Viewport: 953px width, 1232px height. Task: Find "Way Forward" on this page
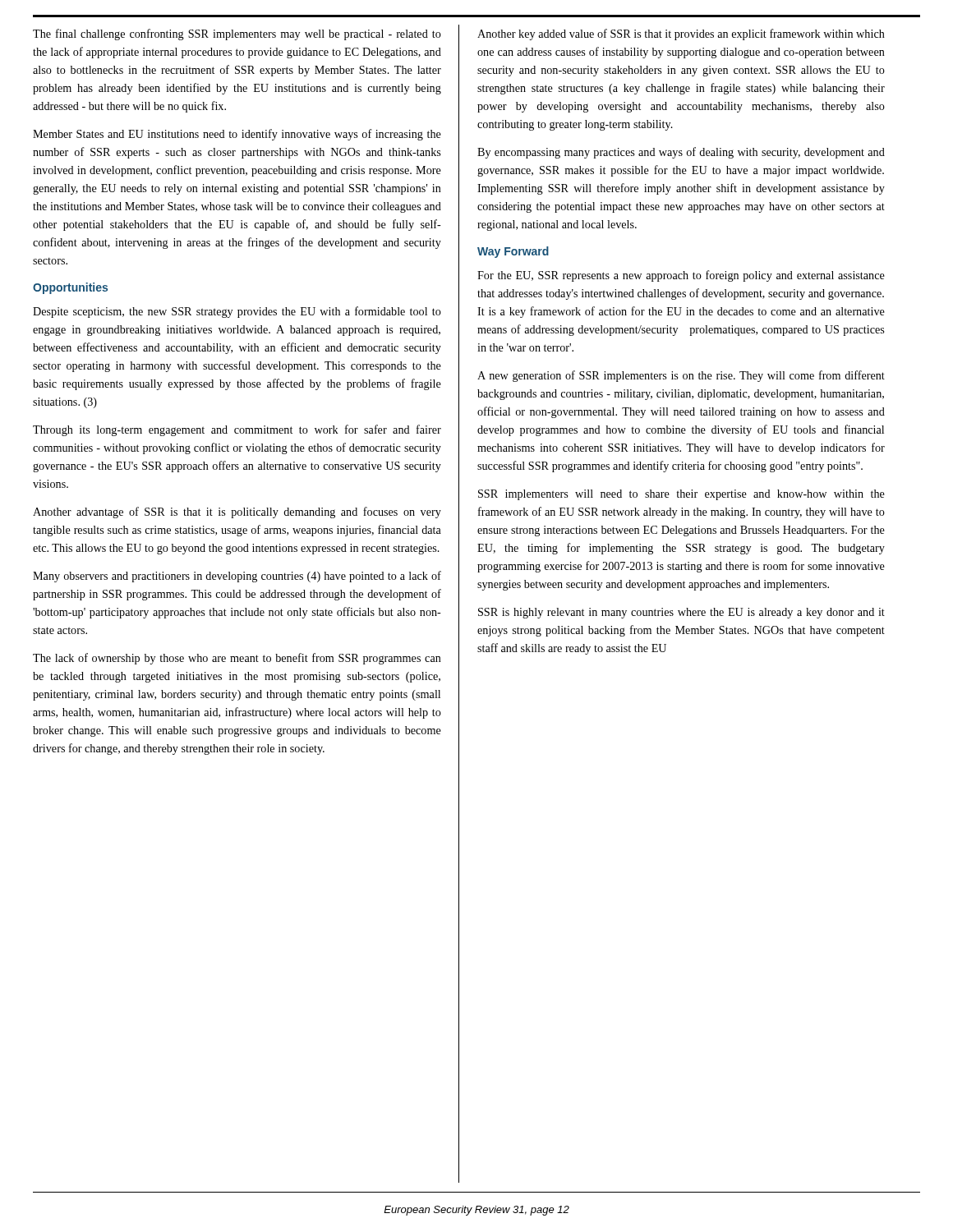tap(513, 251)
